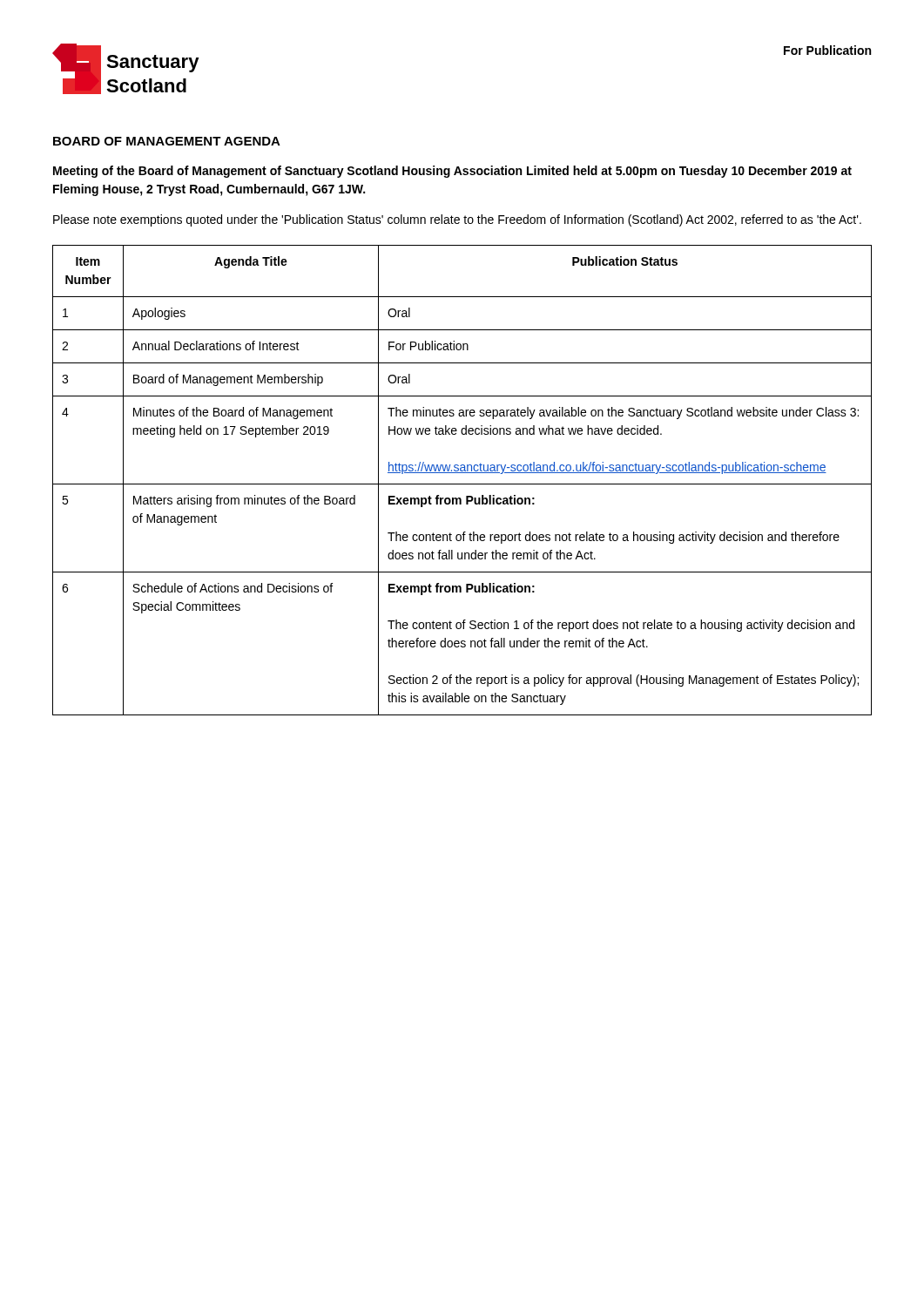The image size is (924, 1307).
Task: Click on the section header that says "BOARD OF MANAGEMENT AGENDA"
Action: (x=166, y=141)
